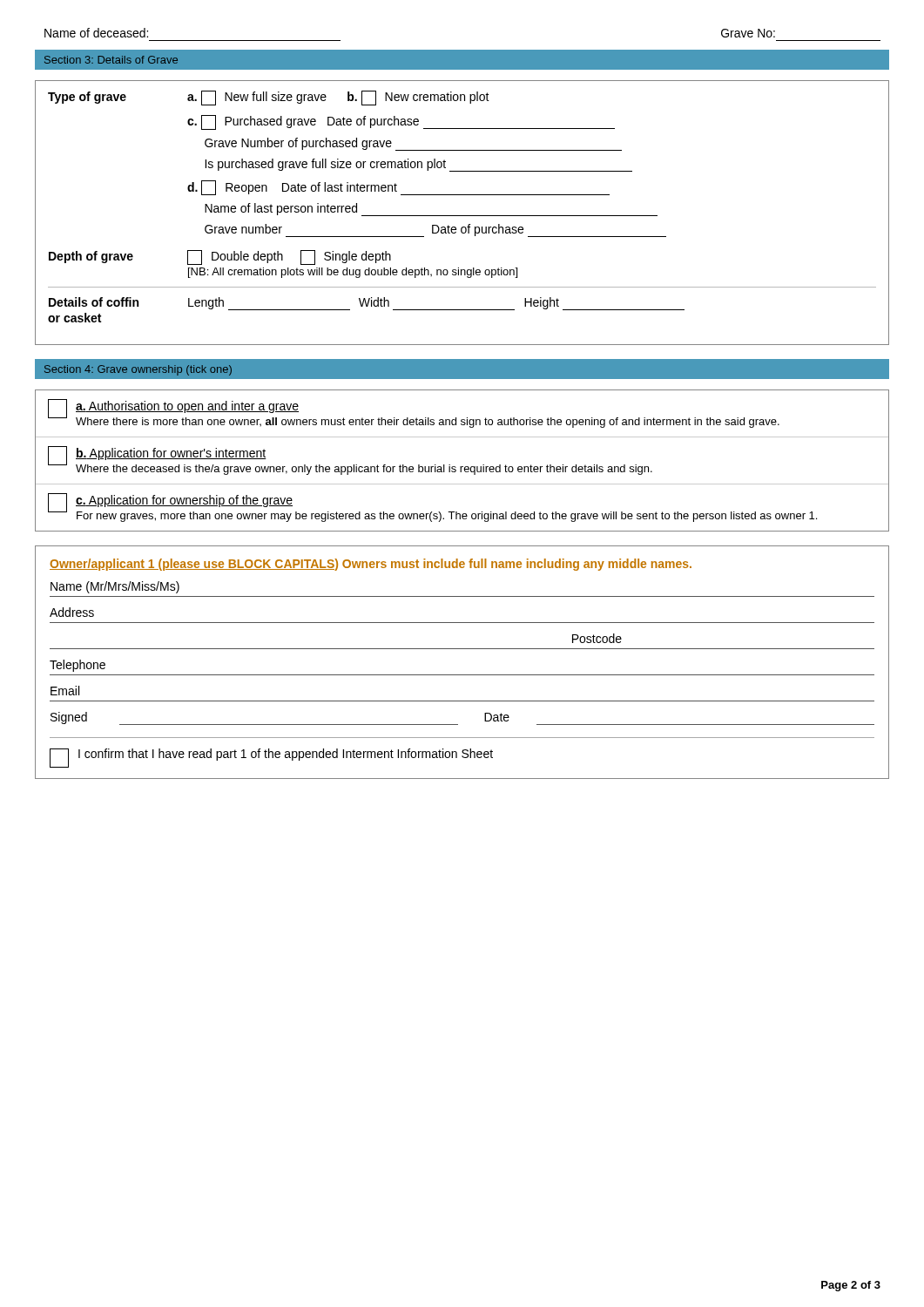Find the text block starting "c. Application for"

coord(462,507)
